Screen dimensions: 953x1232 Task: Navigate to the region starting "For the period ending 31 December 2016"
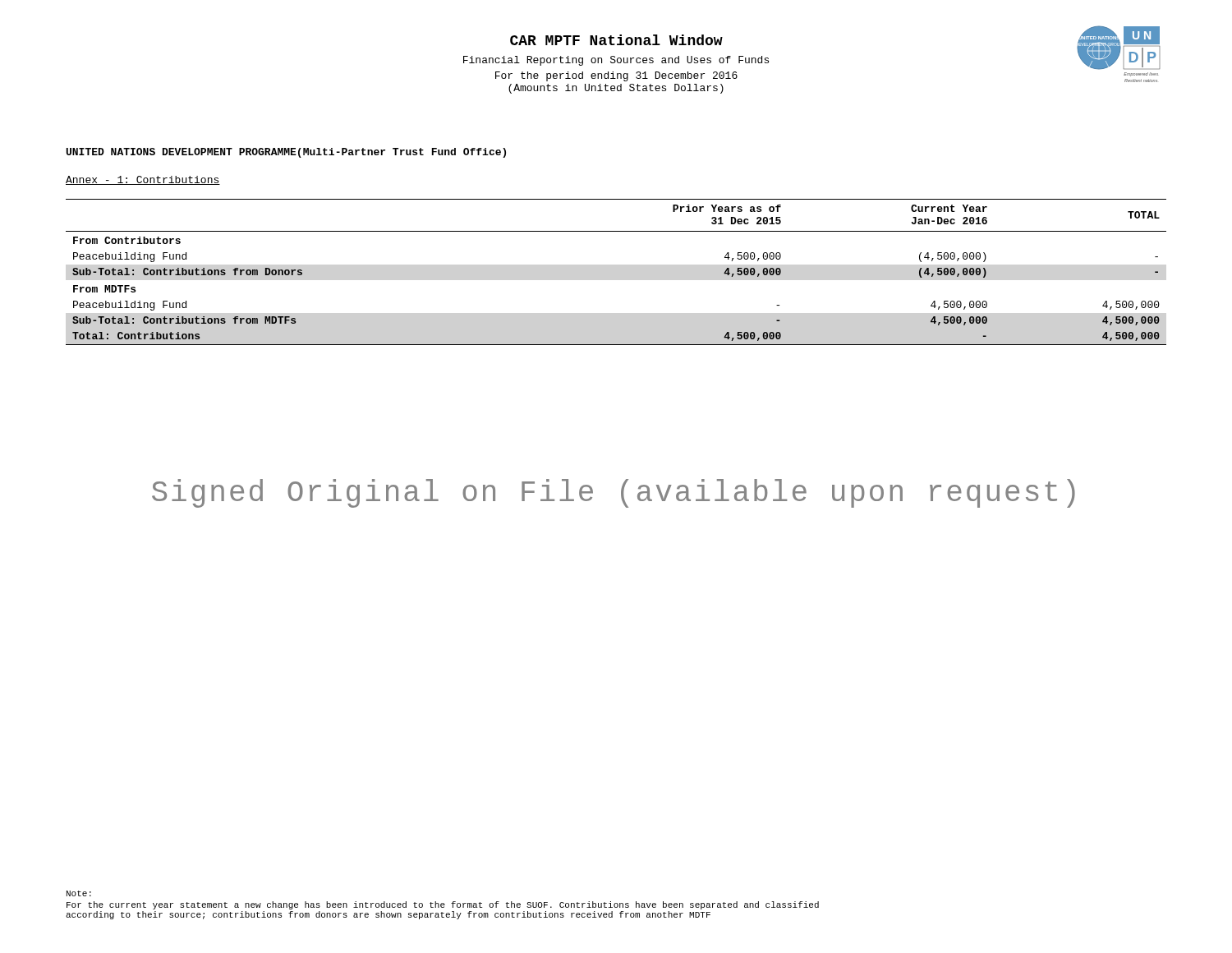point(616,82)
